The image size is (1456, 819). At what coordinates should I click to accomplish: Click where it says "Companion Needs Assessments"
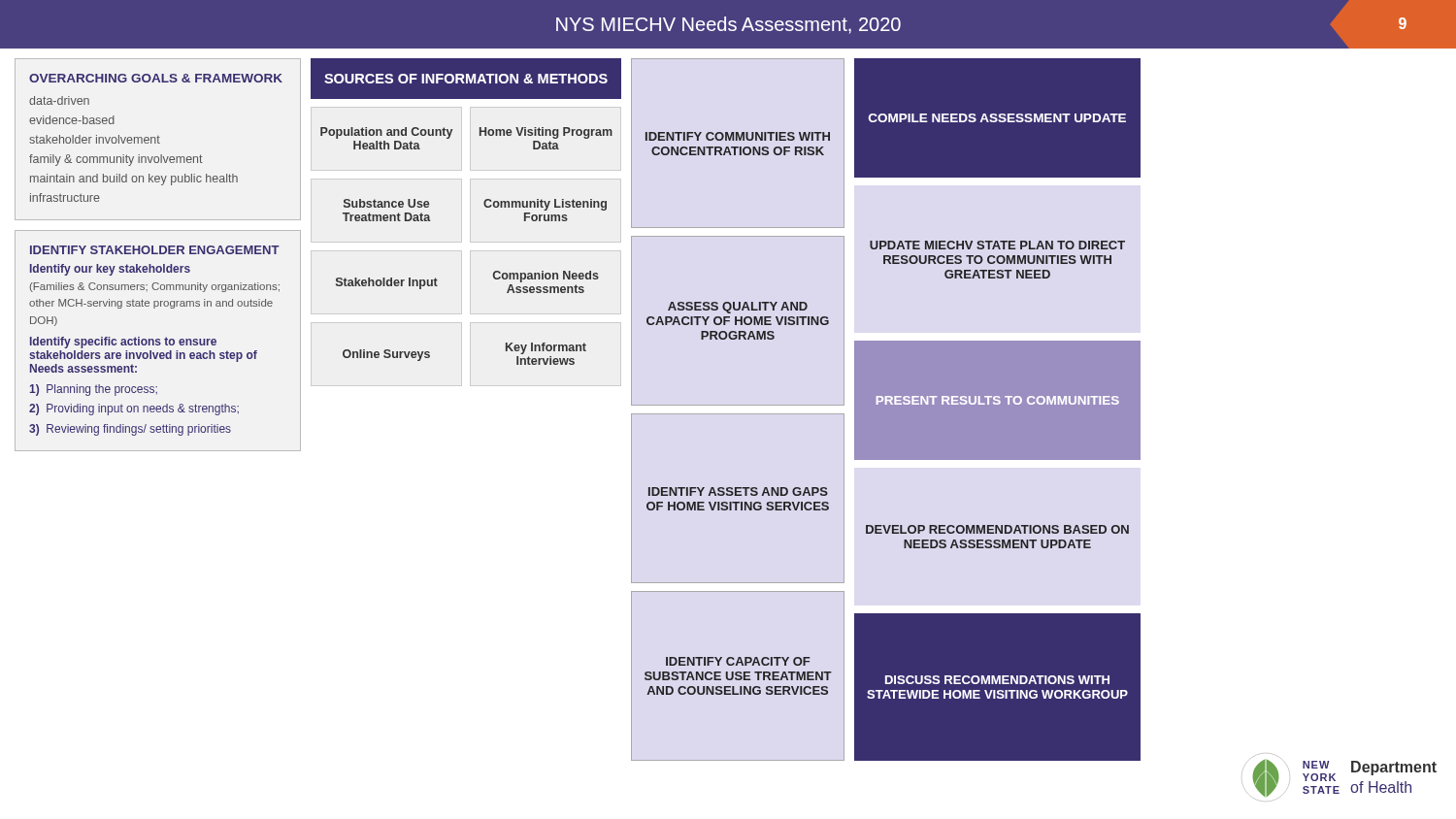[x=545, y=282]
